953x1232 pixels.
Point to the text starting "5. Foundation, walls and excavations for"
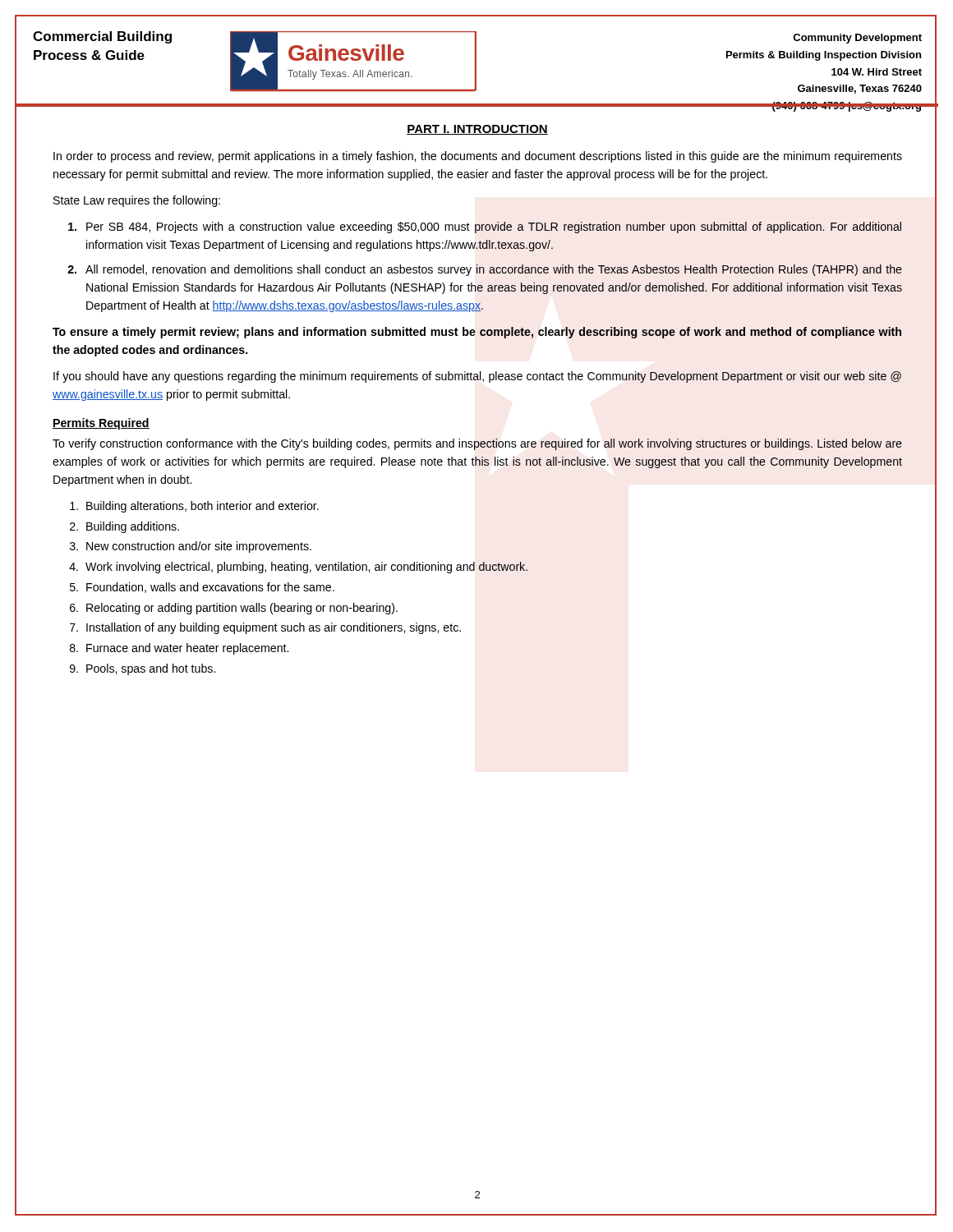tap(202, 588)
